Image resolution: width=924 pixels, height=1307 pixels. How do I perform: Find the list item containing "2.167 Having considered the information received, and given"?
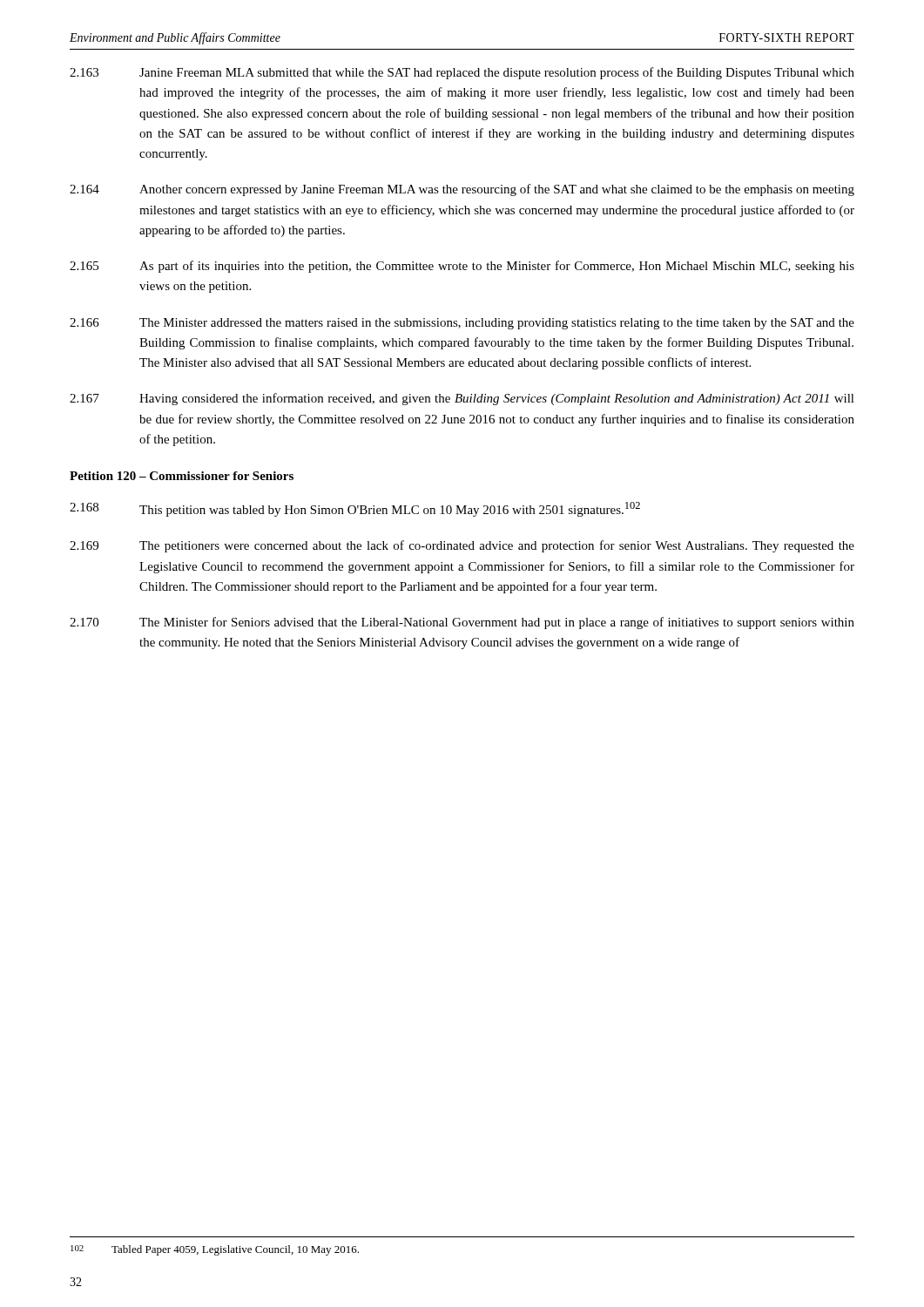pos(462,419)
